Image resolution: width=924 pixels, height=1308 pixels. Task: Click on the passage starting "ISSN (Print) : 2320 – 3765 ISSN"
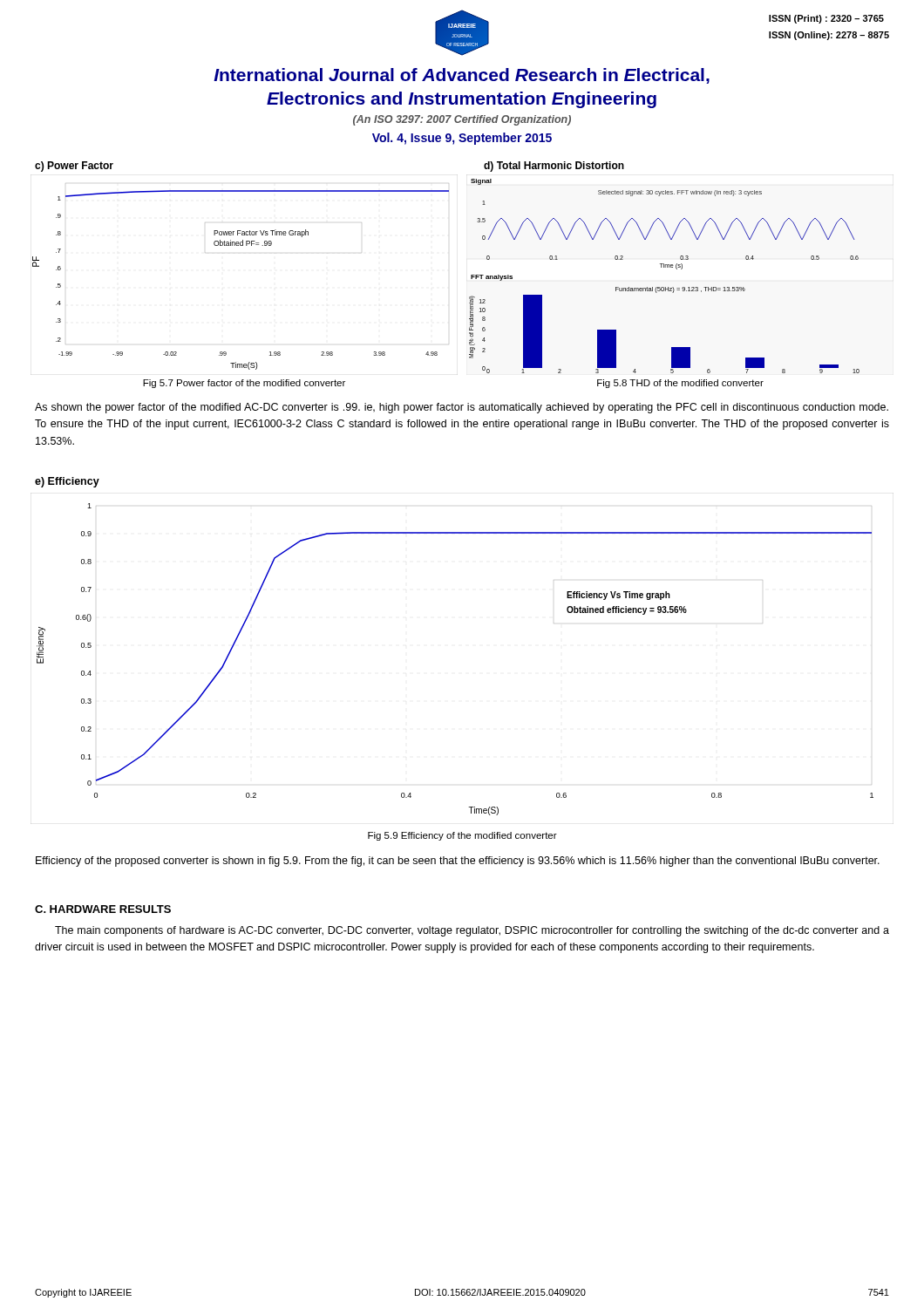point(829,26)
